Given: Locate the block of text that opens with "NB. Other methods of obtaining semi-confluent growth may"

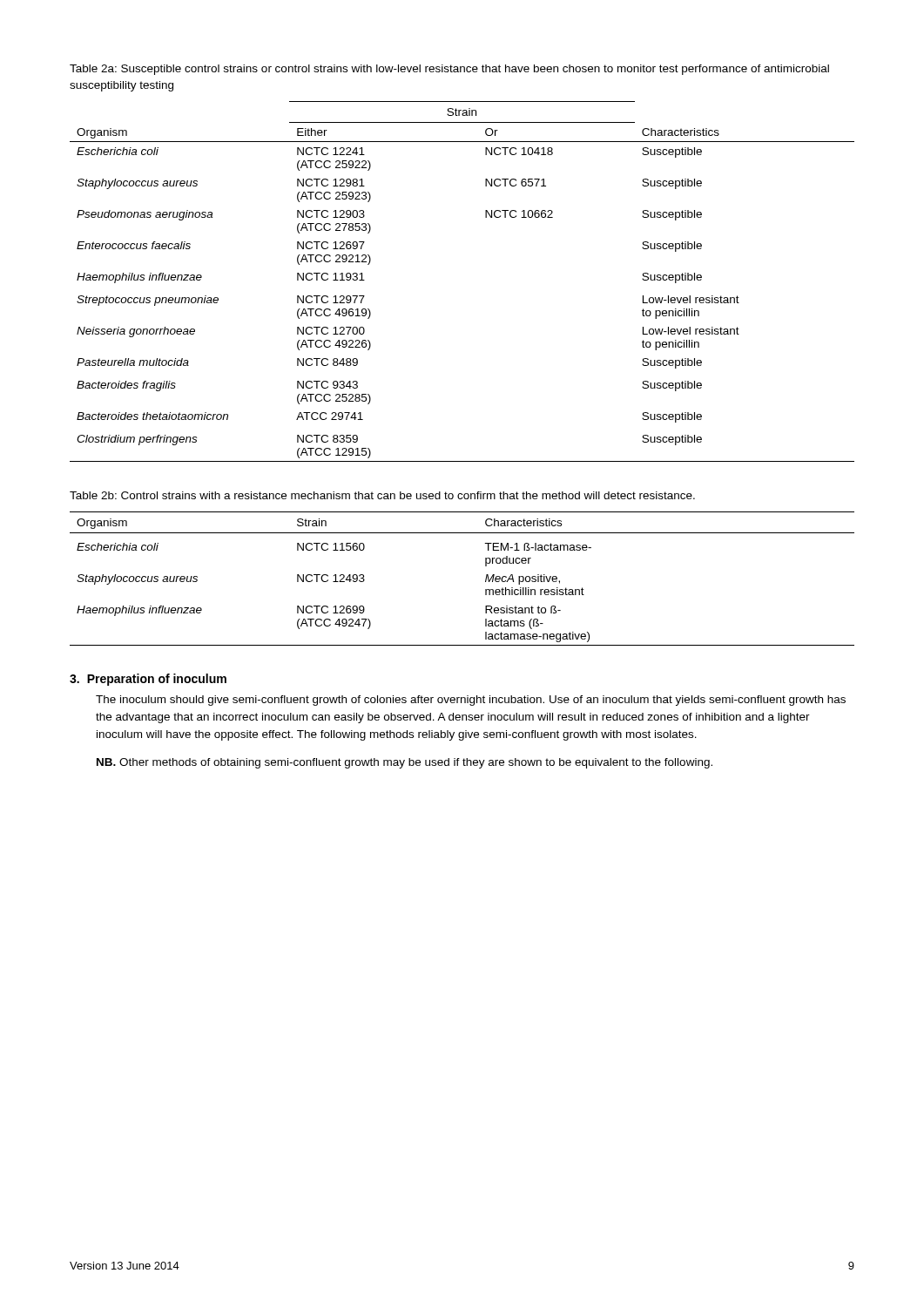Looking at the screenshot, I should coord(405,762).
